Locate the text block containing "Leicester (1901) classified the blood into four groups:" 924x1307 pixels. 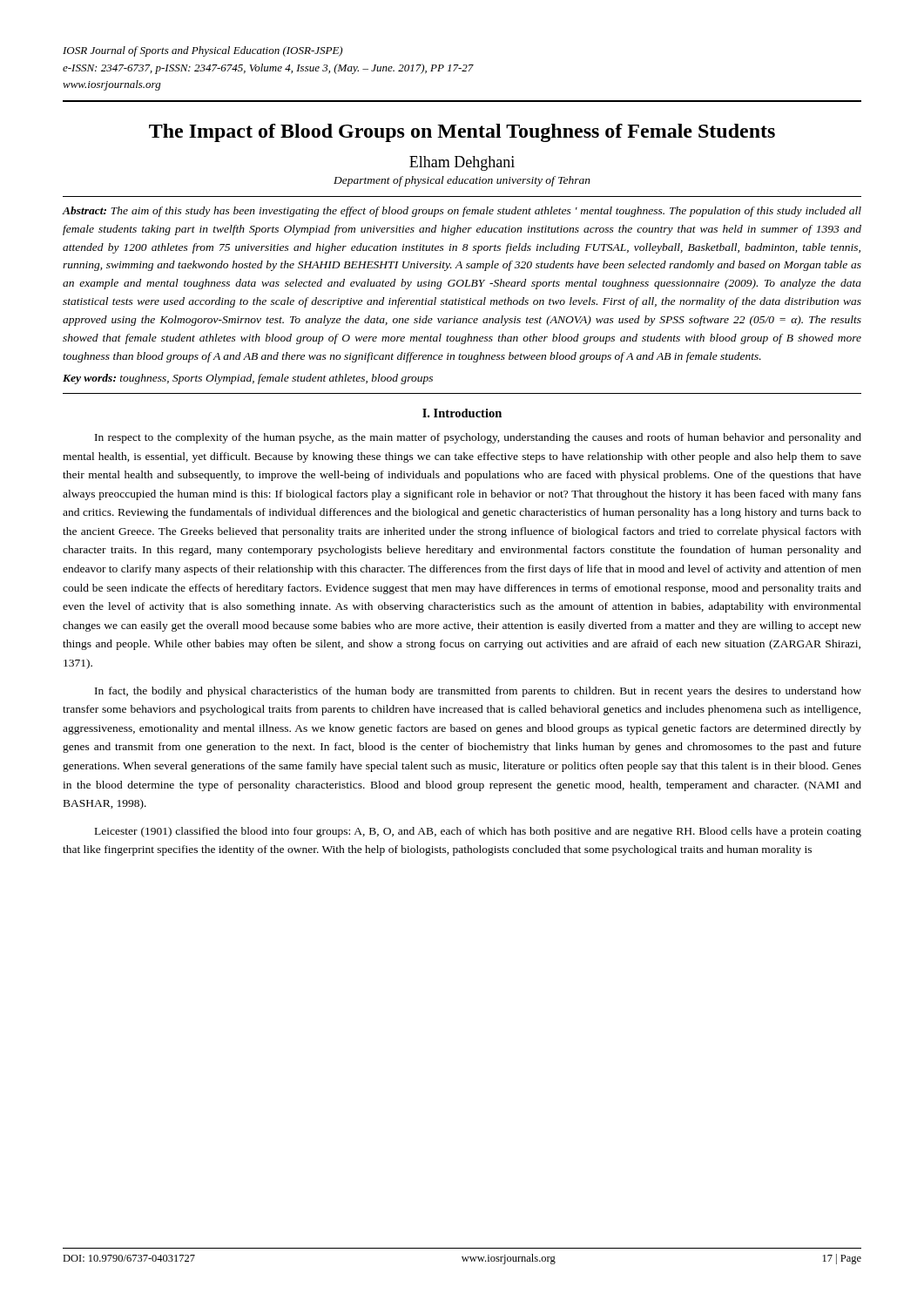tap(462, 840)
